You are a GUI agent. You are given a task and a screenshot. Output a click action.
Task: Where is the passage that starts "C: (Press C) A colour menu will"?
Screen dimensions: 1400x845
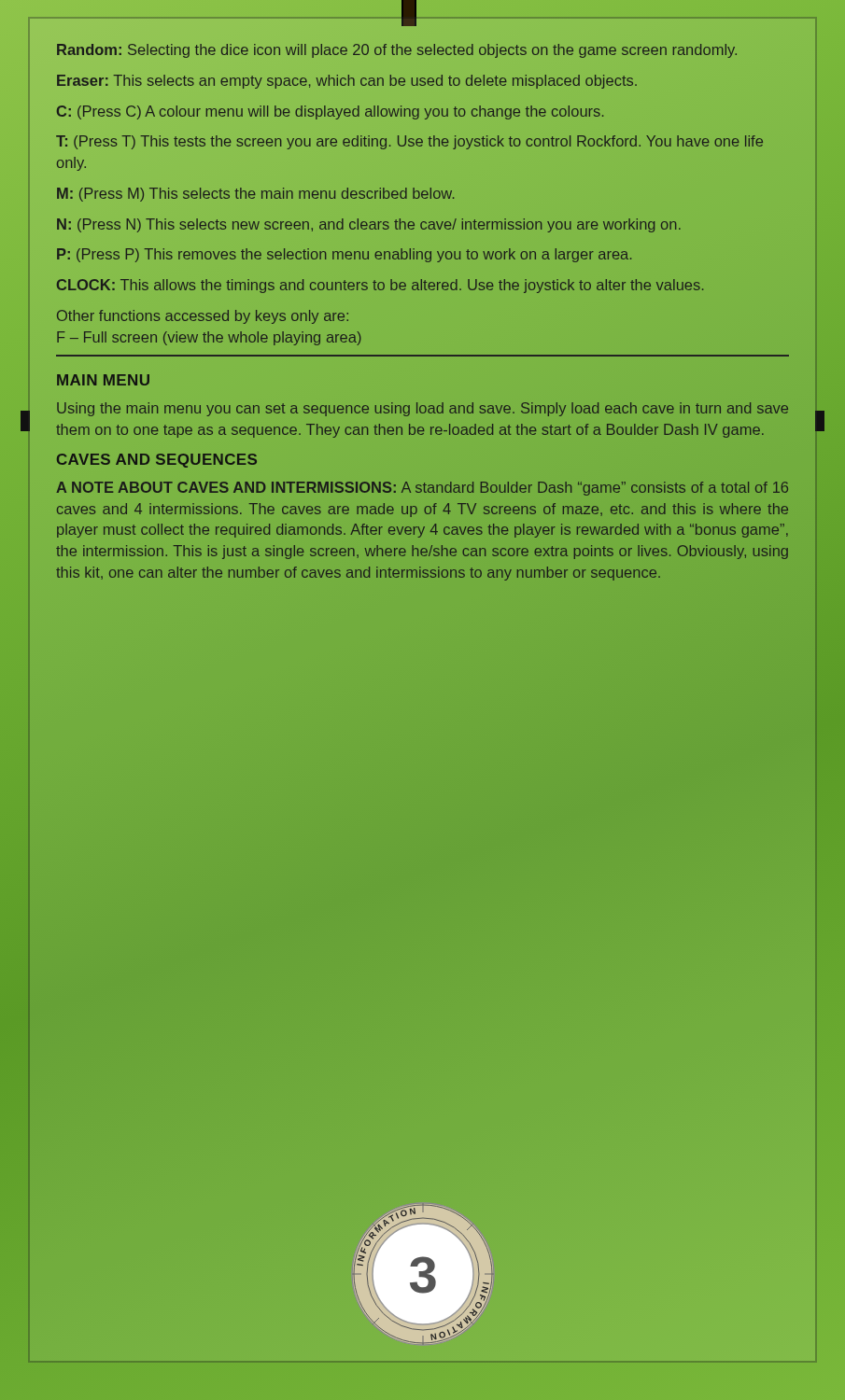click(330, 111)
